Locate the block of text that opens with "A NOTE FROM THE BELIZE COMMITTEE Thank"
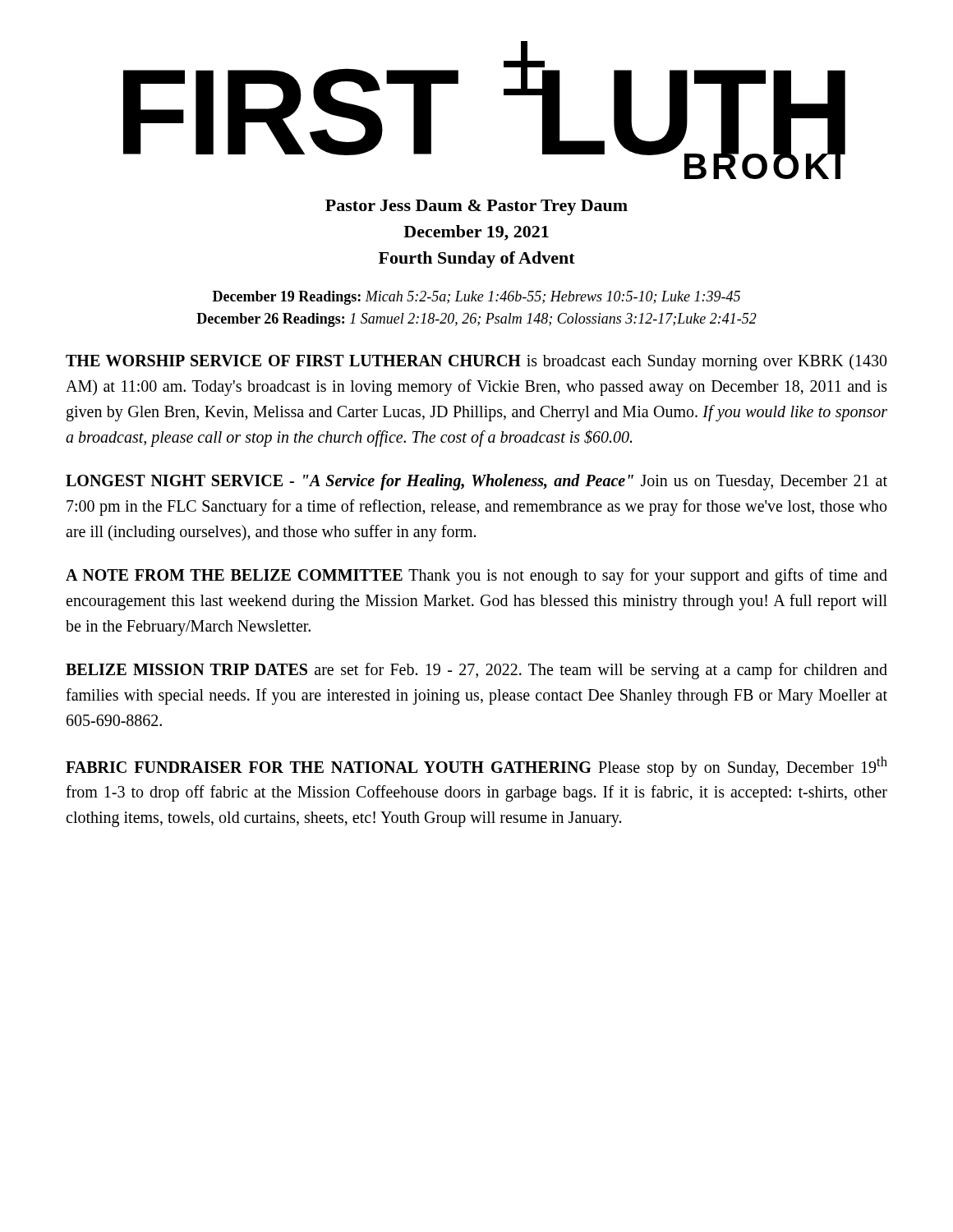 point(476,600)
